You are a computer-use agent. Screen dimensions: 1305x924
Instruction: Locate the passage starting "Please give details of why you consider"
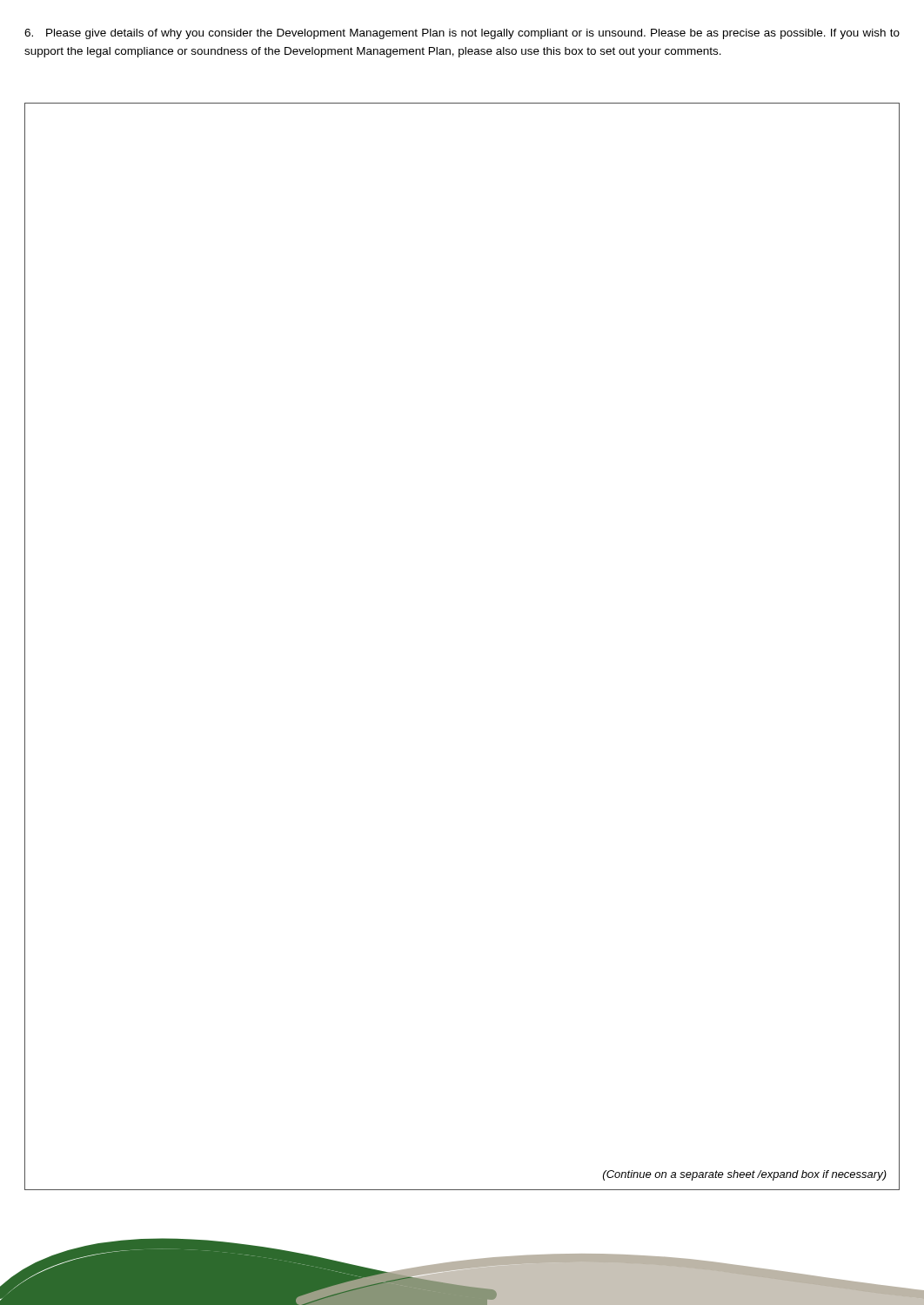(462, 42)
